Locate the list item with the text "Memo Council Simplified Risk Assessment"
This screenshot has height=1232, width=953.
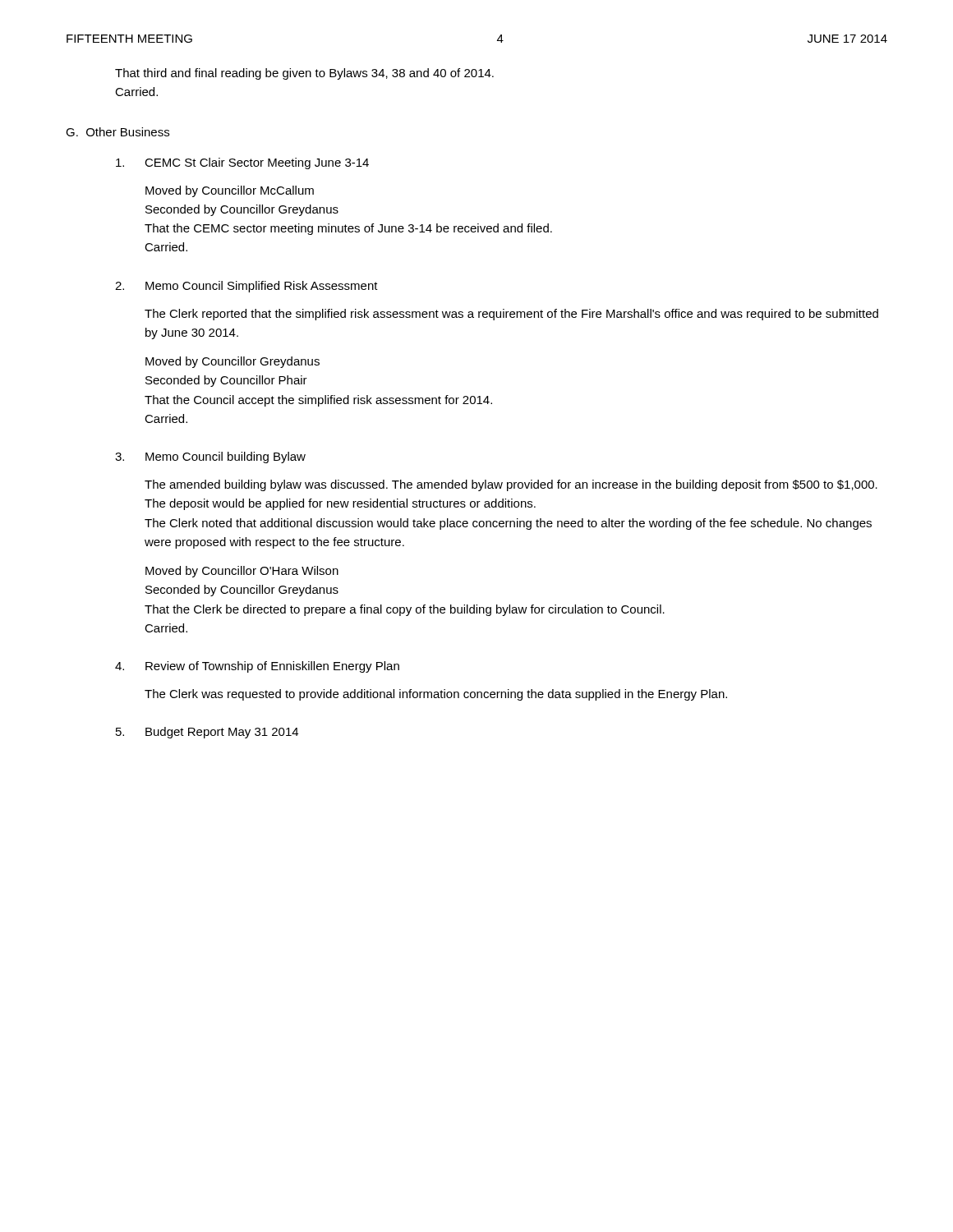[261, 285]
